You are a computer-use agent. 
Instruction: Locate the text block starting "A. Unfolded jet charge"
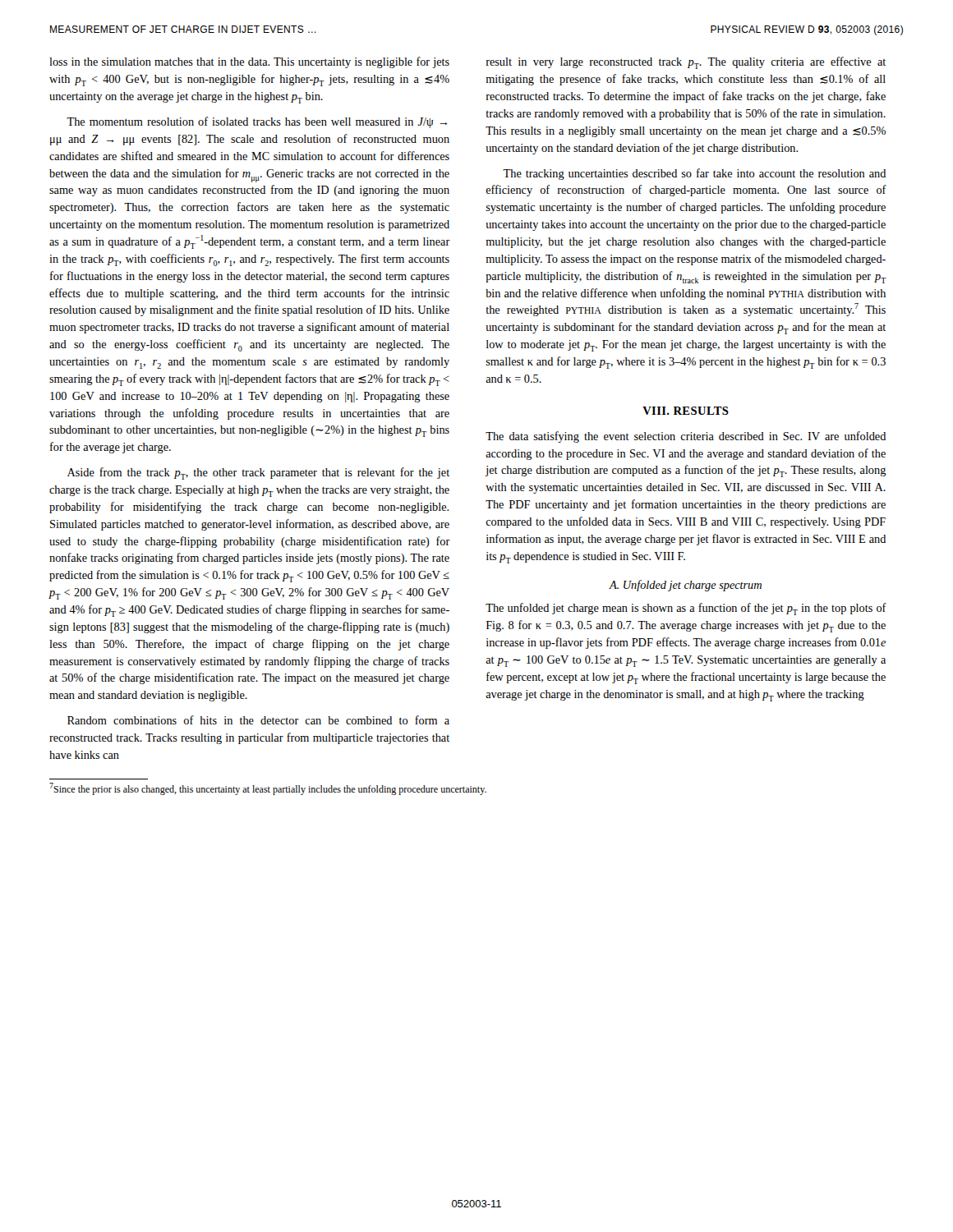coord(686,584)
